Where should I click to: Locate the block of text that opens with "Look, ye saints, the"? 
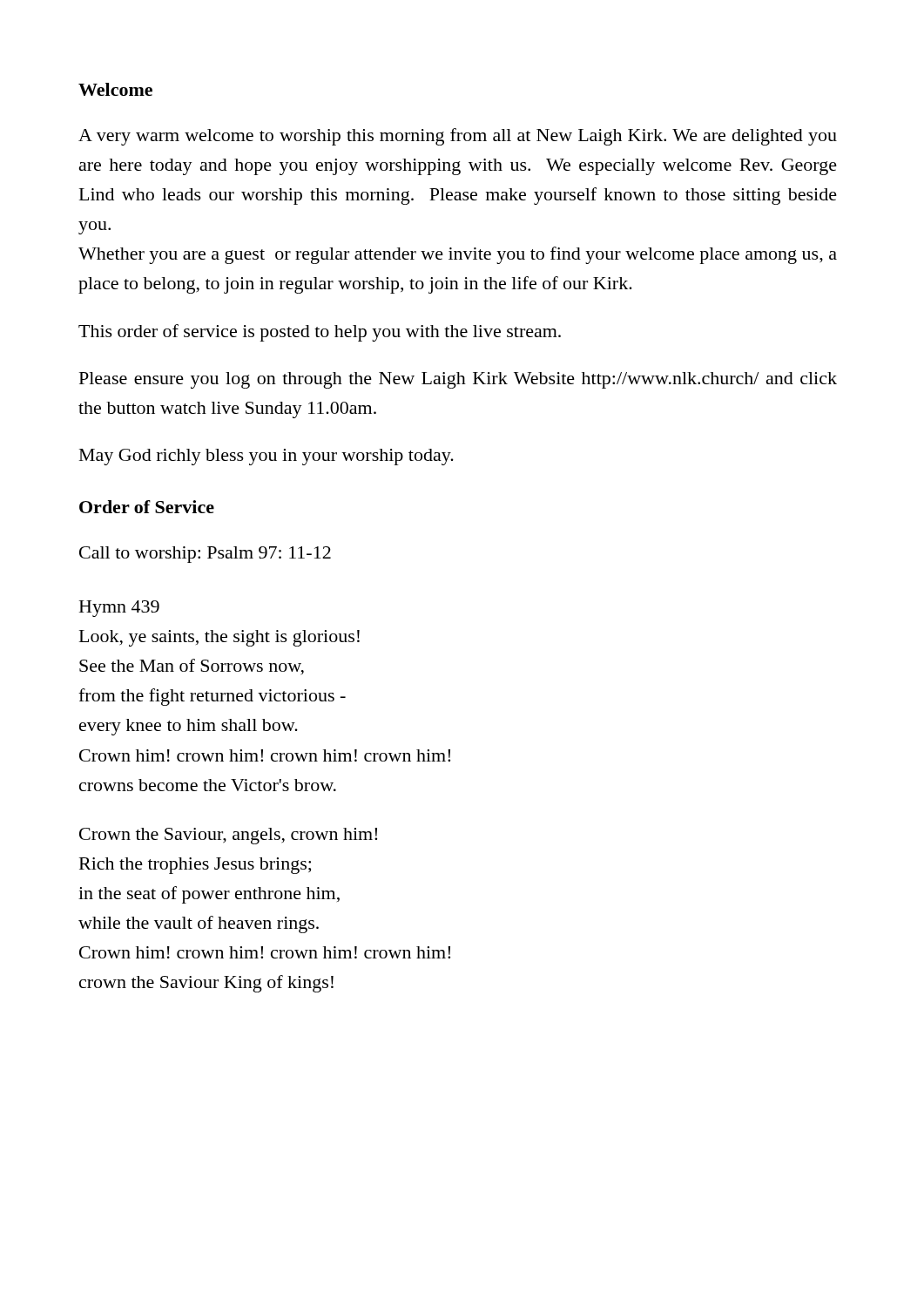click(x=220, y=636)
